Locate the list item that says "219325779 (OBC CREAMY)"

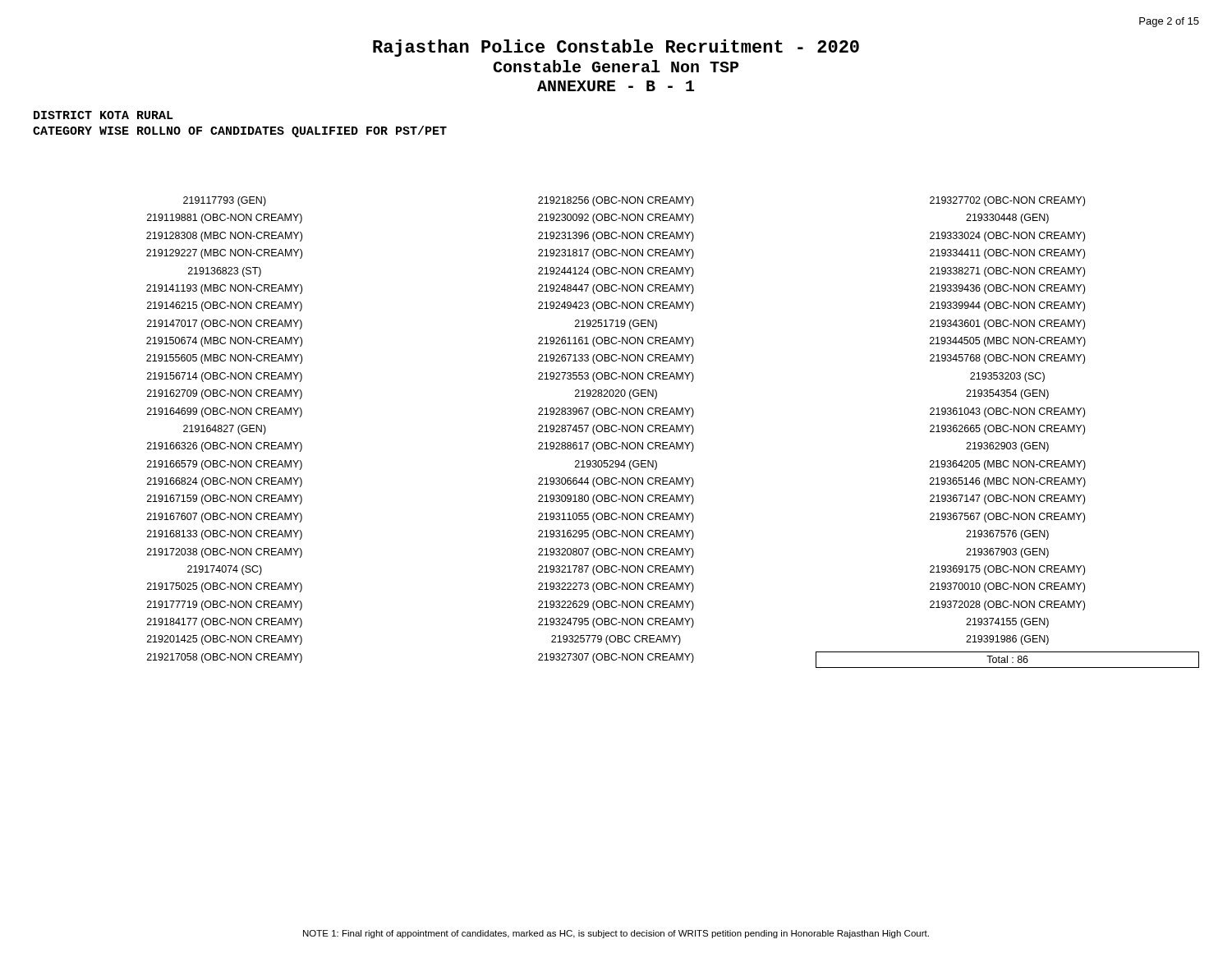tap(616, 639)
